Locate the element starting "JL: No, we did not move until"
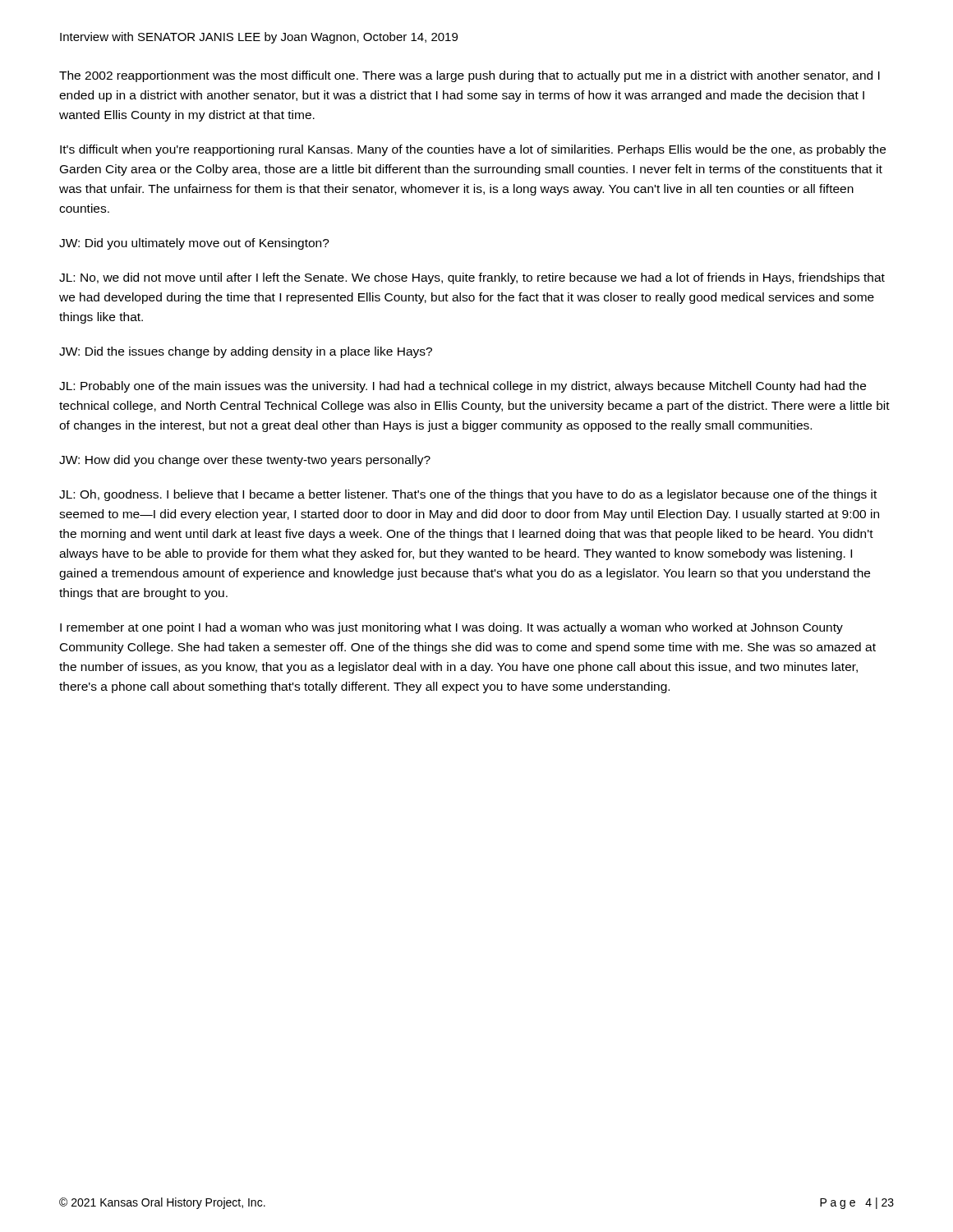 (x=472, y=297)
